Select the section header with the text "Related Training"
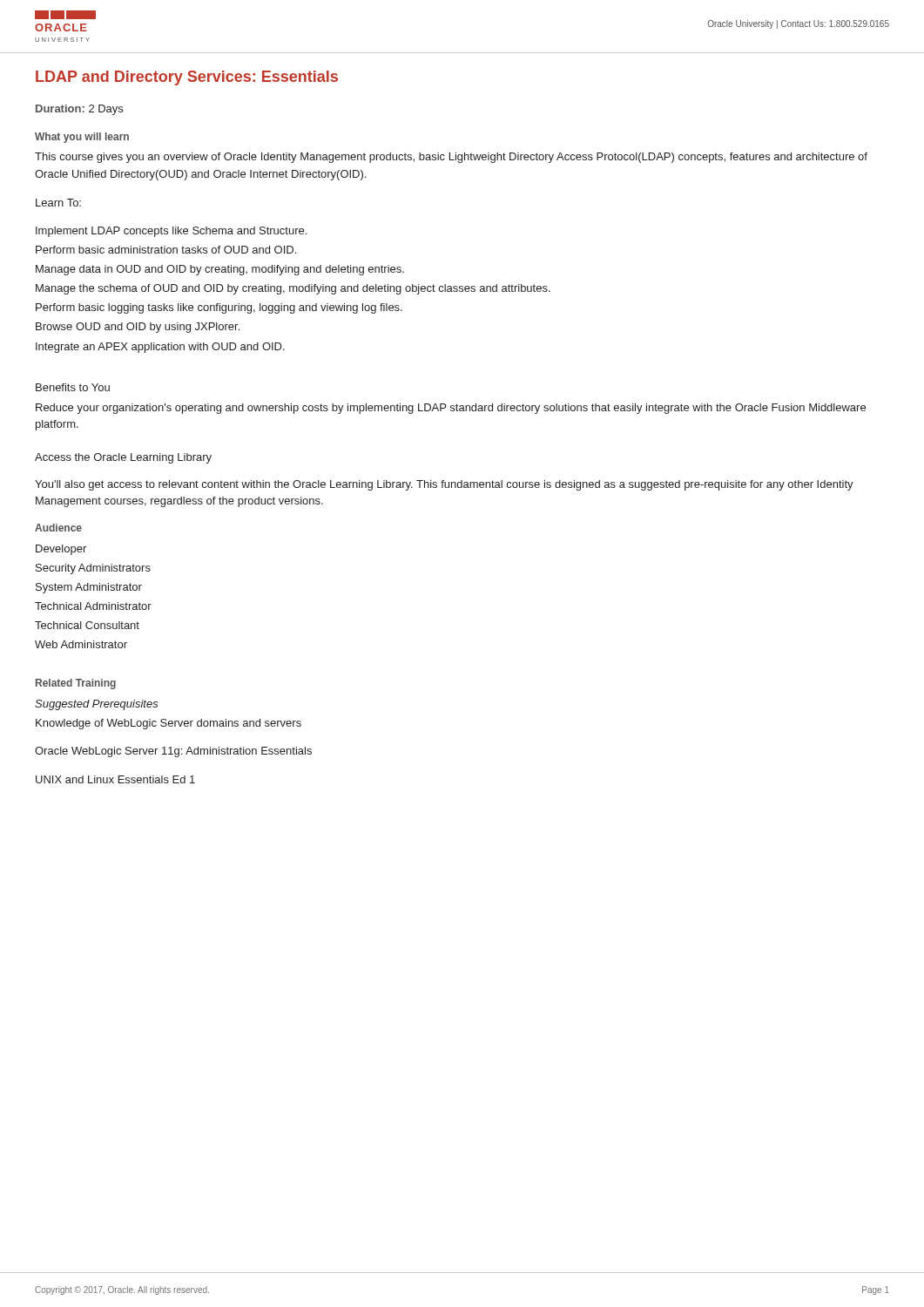The width and height of the screenshot is (924, 1307). click(x=75, y=683)
